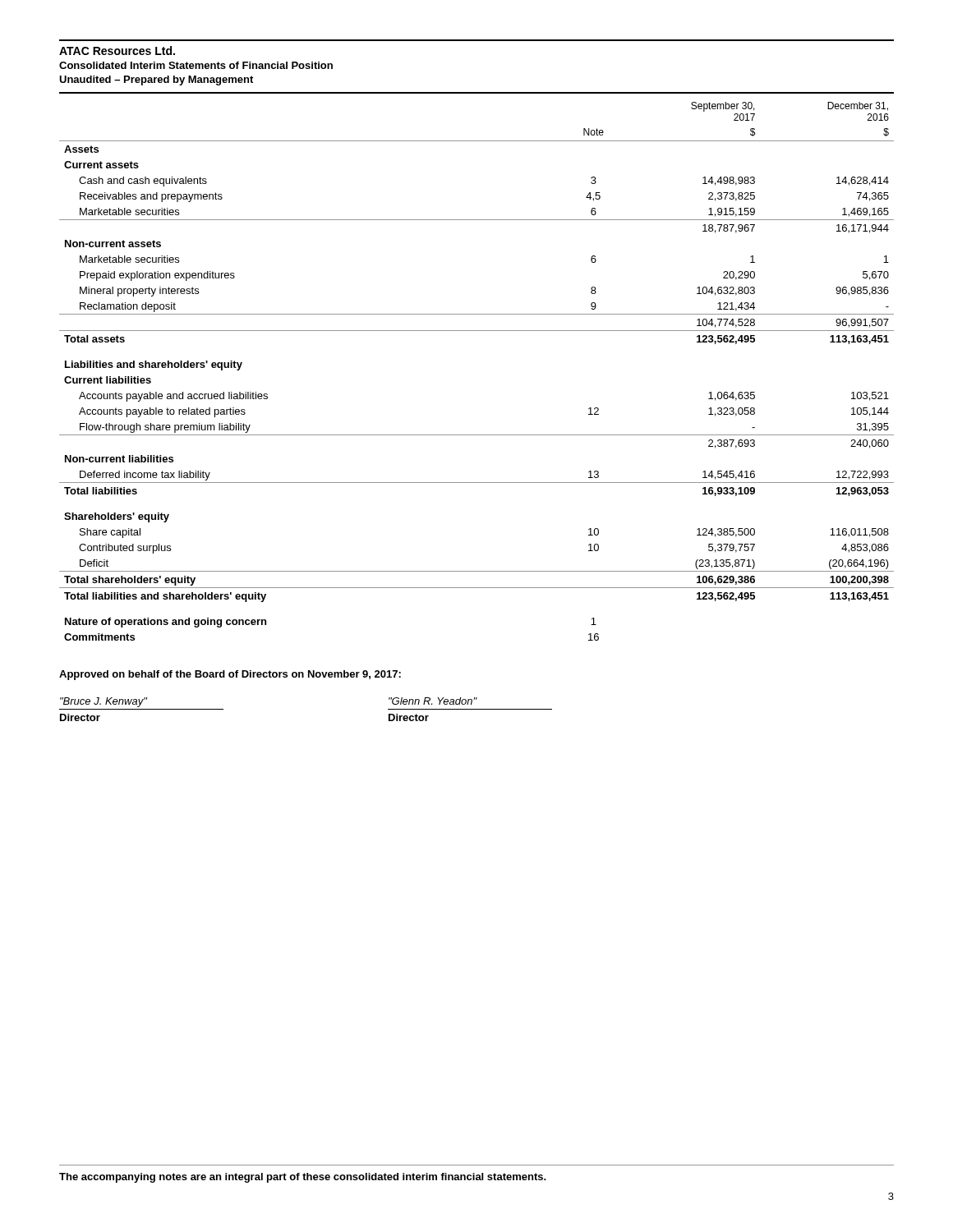Navigate to the block starting "Approved on behalf of the Board"
Viewport: 953px width, 1232px height.
230,674
